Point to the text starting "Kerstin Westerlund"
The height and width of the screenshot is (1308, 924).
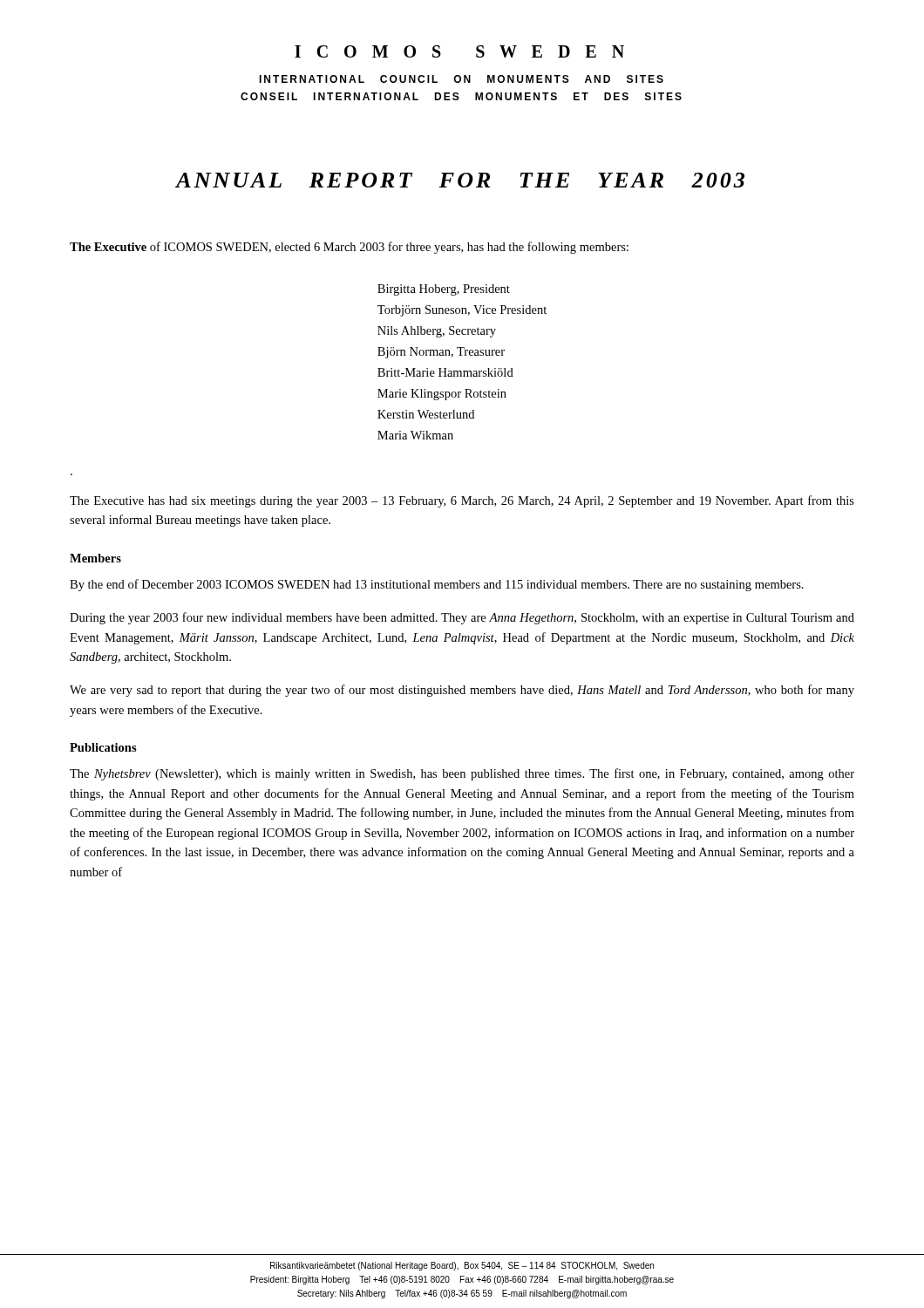(426, 414)
